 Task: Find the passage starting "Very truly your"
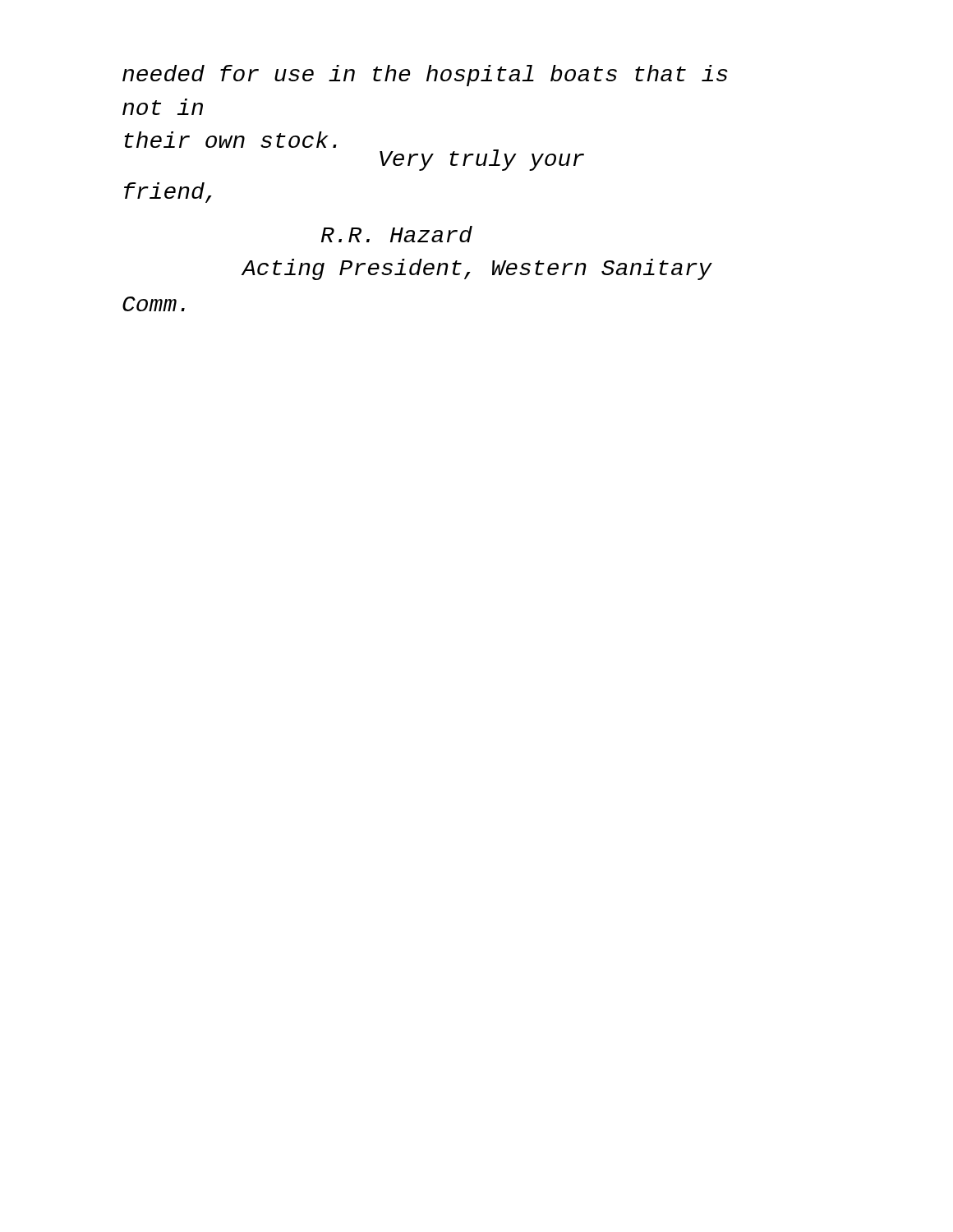click(481, 160)
